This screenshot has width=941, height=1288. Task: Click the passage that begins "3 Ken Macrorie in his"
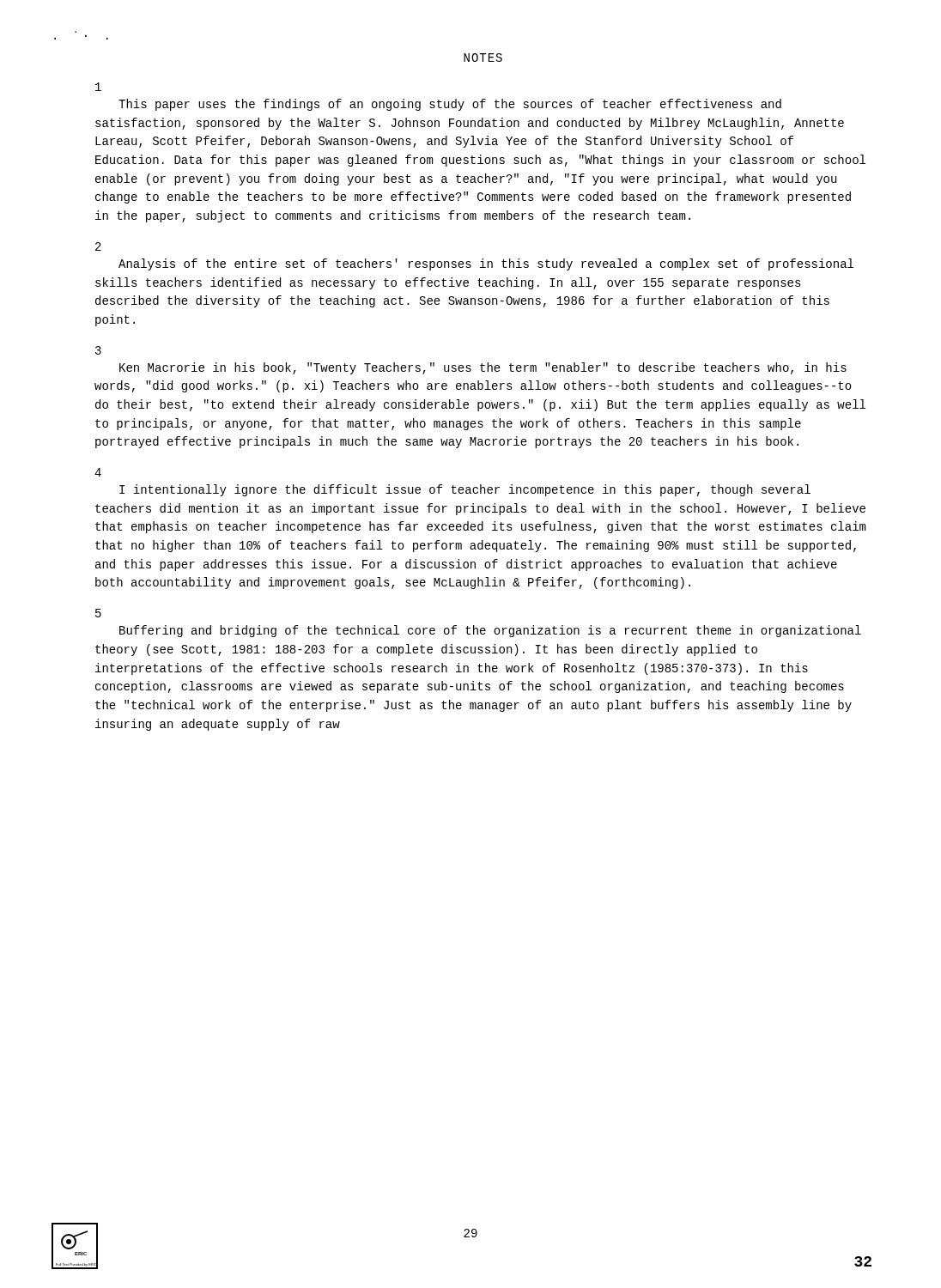pos(483,398)
